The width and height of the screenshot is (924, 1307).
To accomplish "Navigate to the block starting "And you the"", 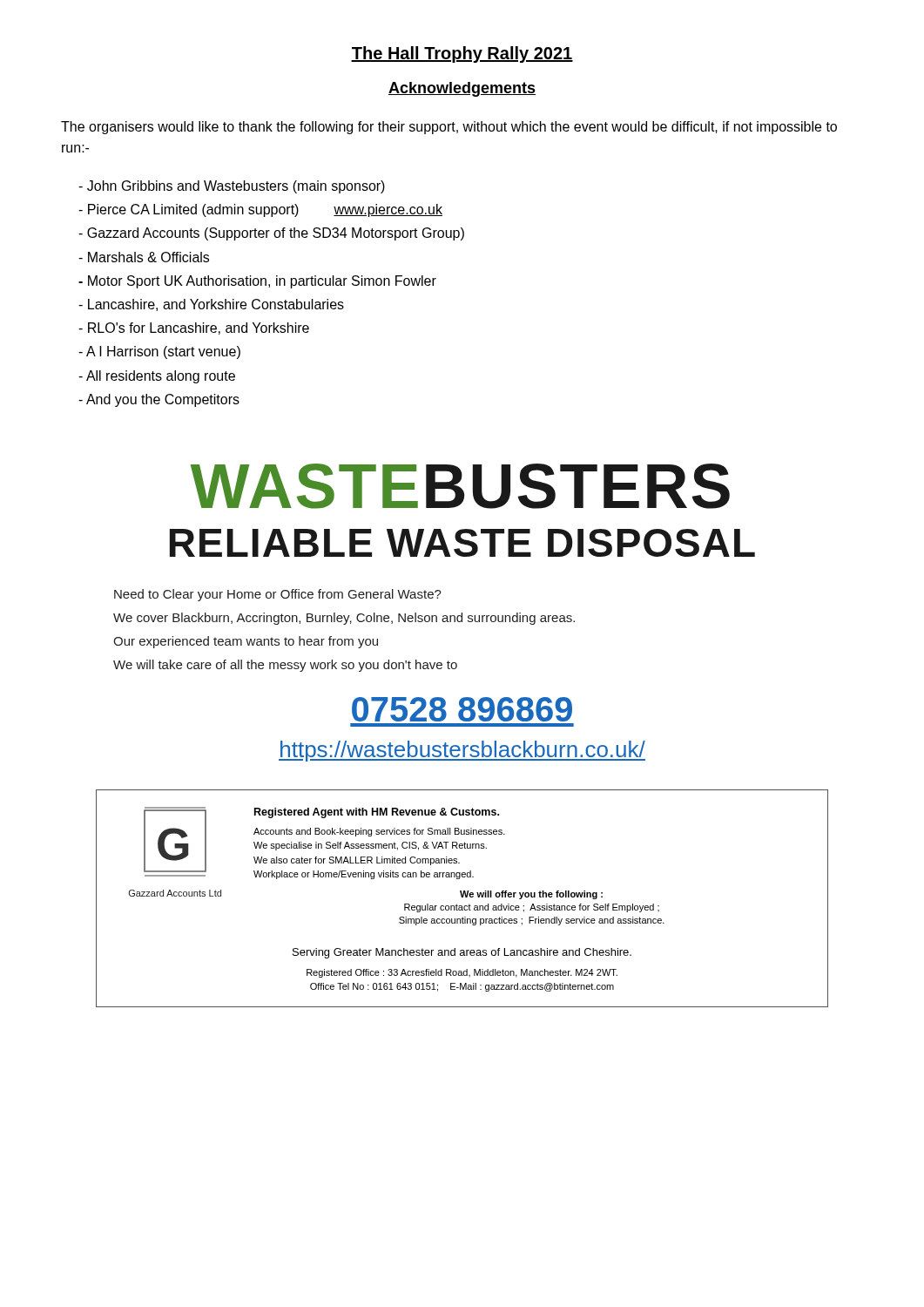I will [x=159, y=399].
